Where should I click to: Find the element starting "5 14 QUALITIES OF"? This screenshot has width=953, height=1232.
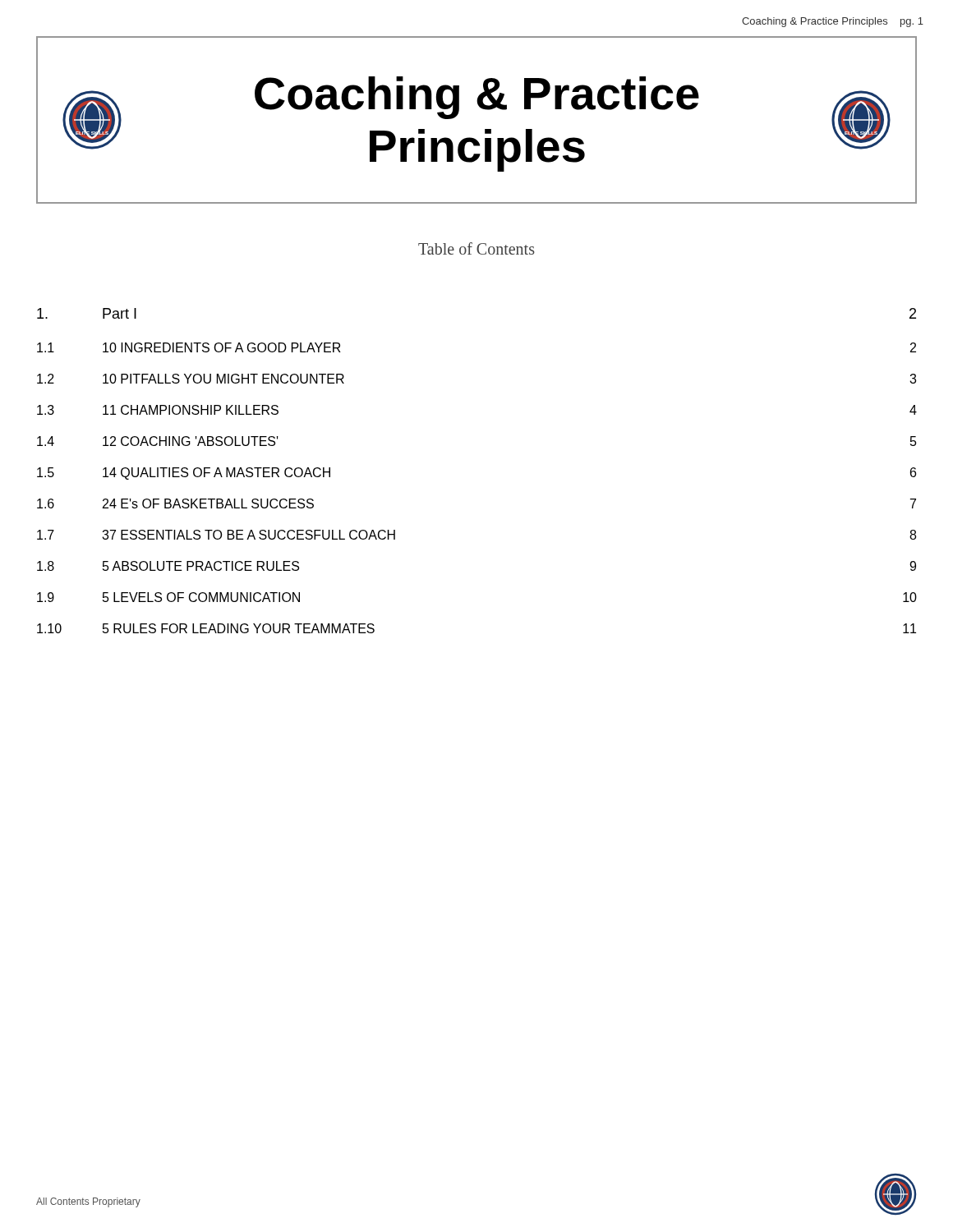coord(218,473)
